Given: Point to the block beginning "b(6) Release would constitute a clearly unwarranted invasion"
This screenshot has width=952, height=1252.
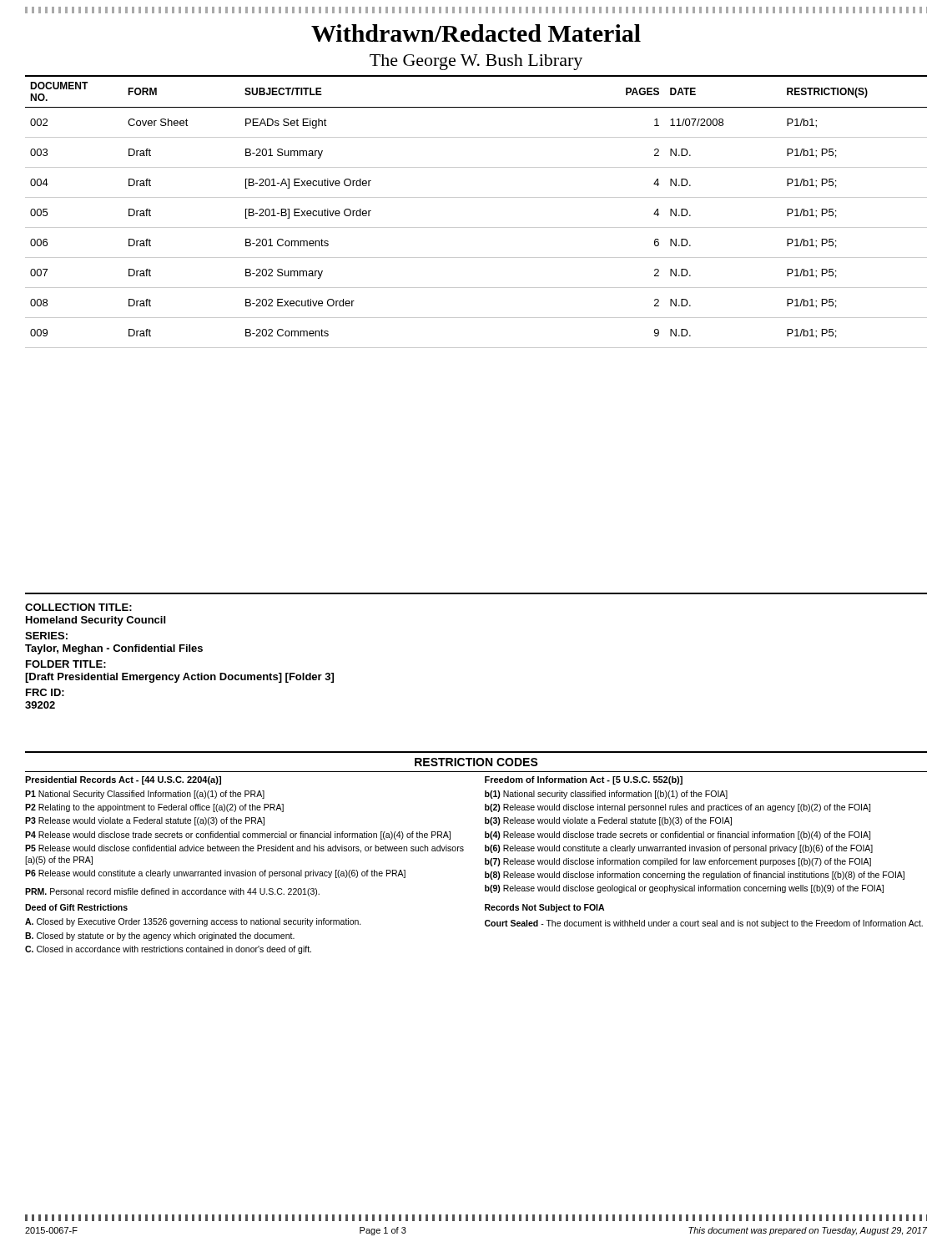Looking at the screenshot, I should (679, 848).
